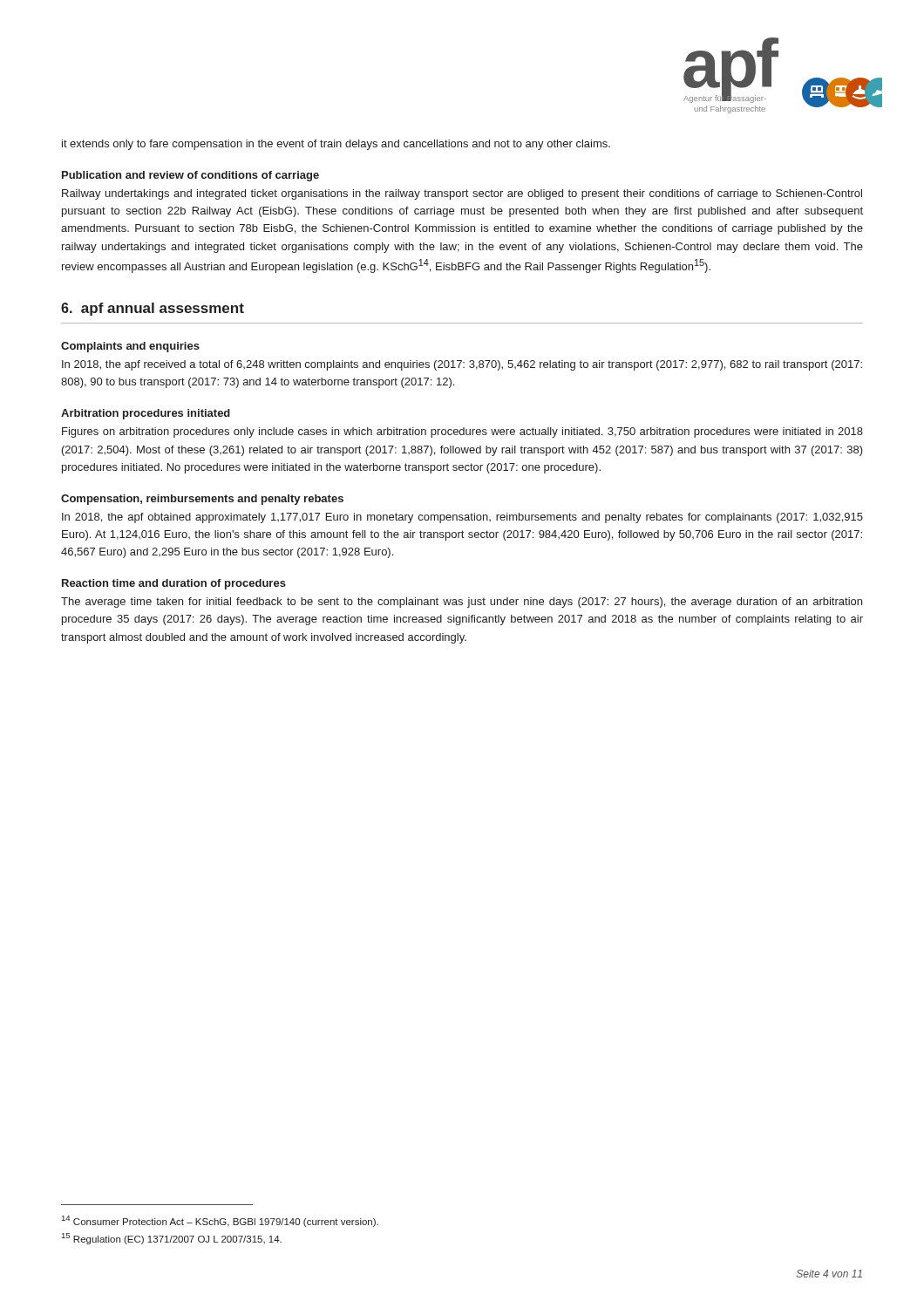Find the text block starting "Figures on arbitration procedures"
This screenshot has width=924, height=1308.
pos(462,449)
